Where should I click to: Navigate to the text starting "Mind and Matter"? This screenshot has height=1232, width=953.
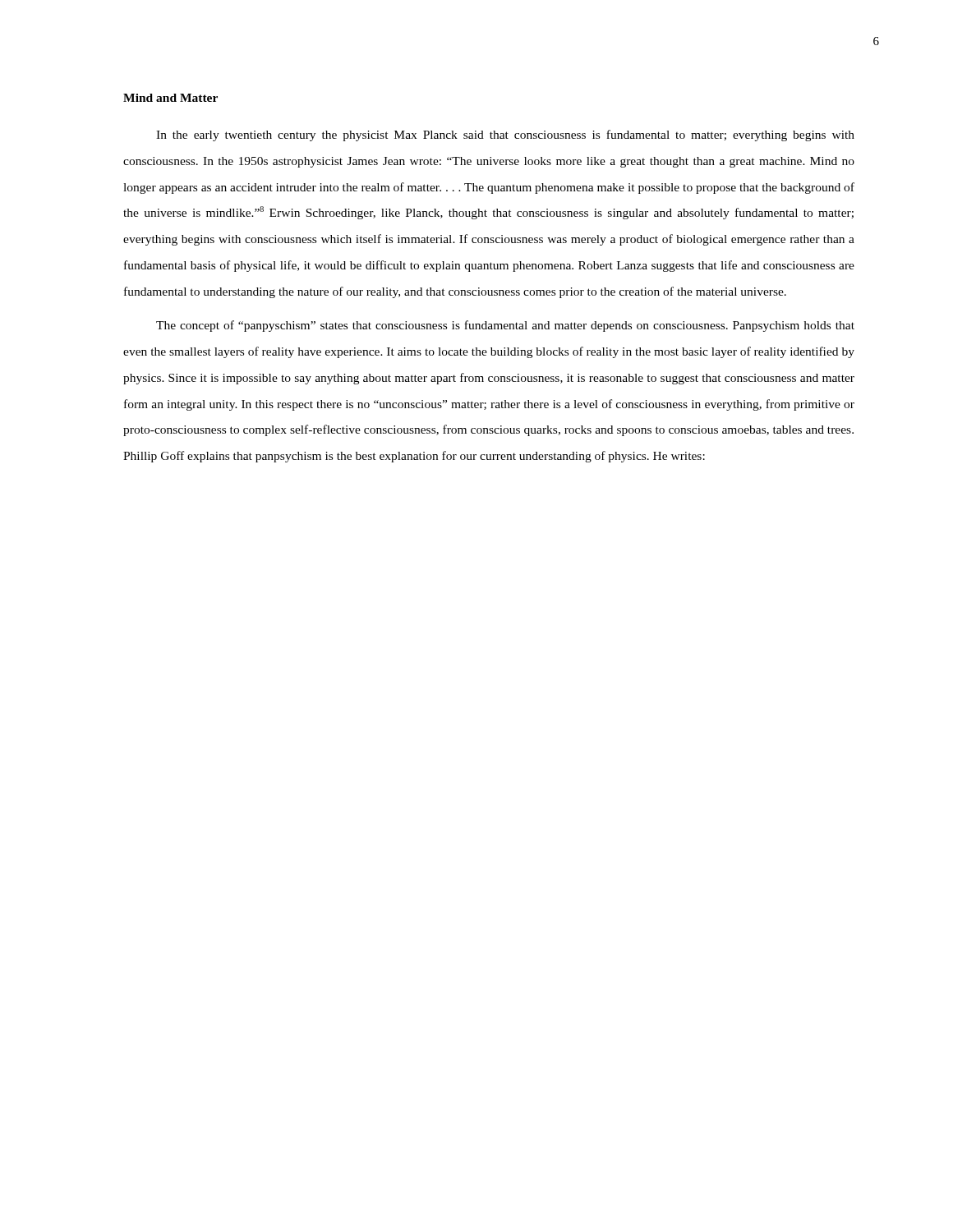pos(171,97)
